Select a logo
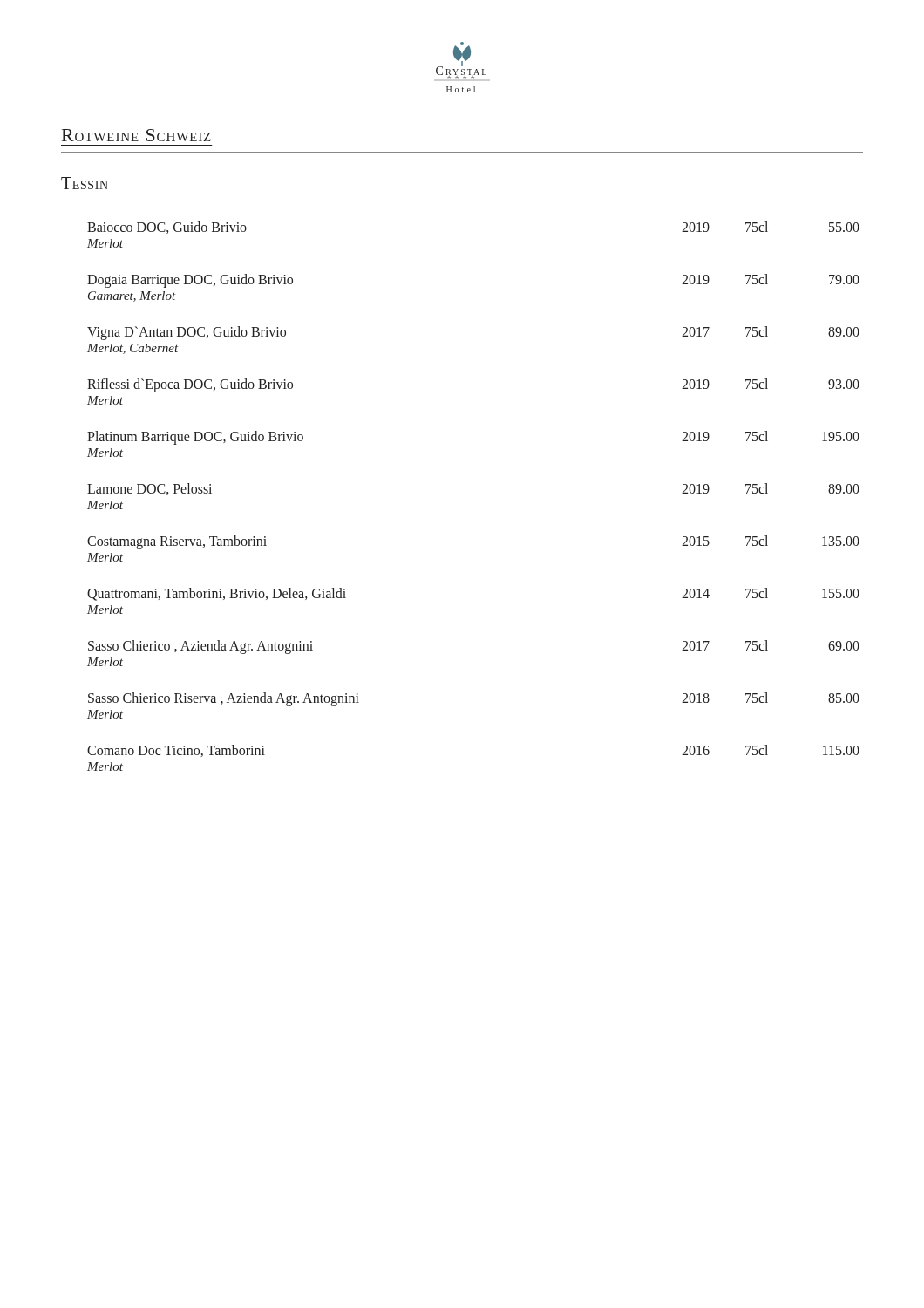924x1308 pixels. pos(462,62)
